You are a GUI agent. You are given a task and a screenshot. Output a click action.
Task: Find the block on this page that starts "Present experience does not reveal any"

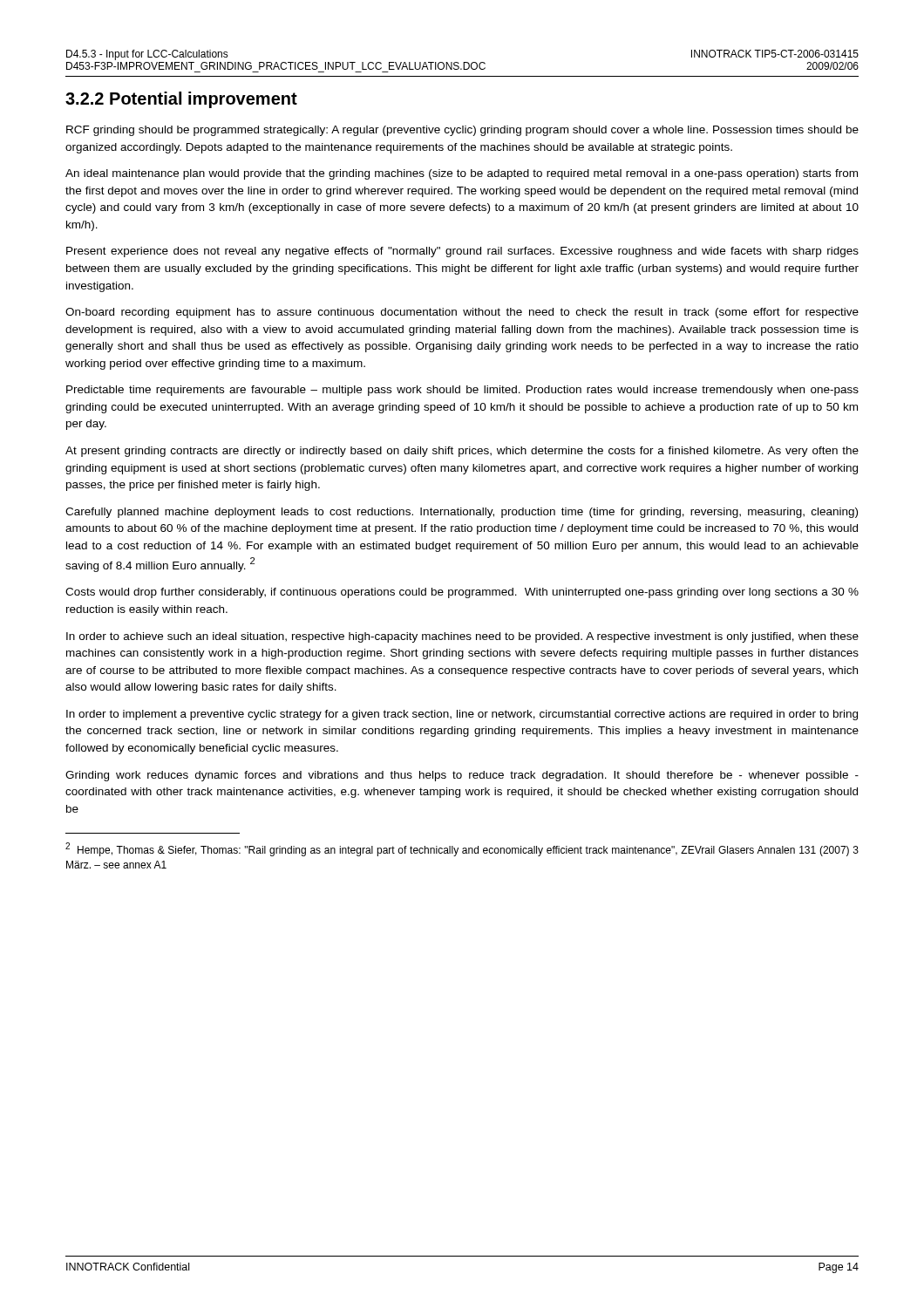(x=462, y=268)
